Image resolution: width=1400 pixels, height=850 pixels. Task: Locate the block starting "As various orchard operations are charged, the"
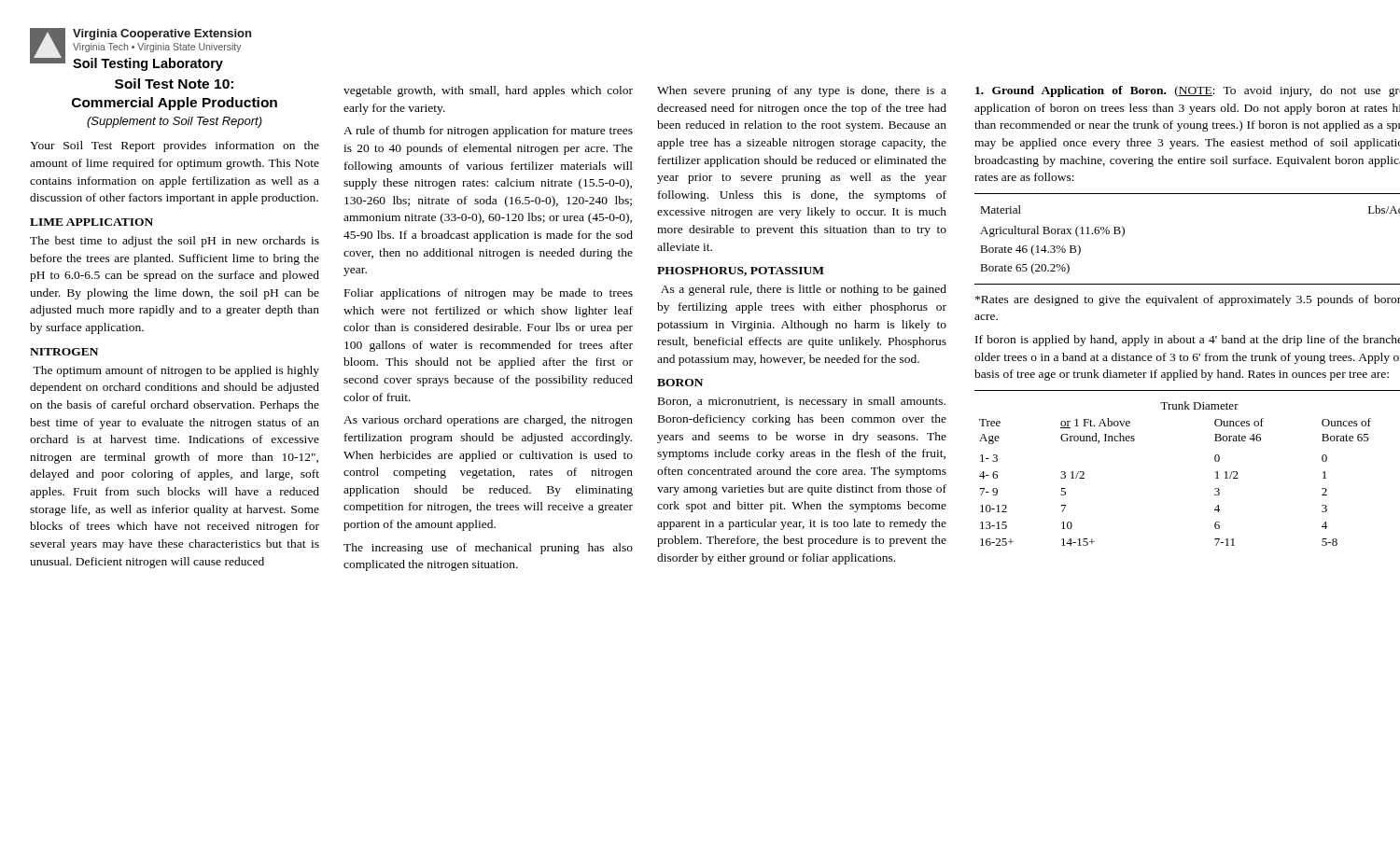[488, 472]
